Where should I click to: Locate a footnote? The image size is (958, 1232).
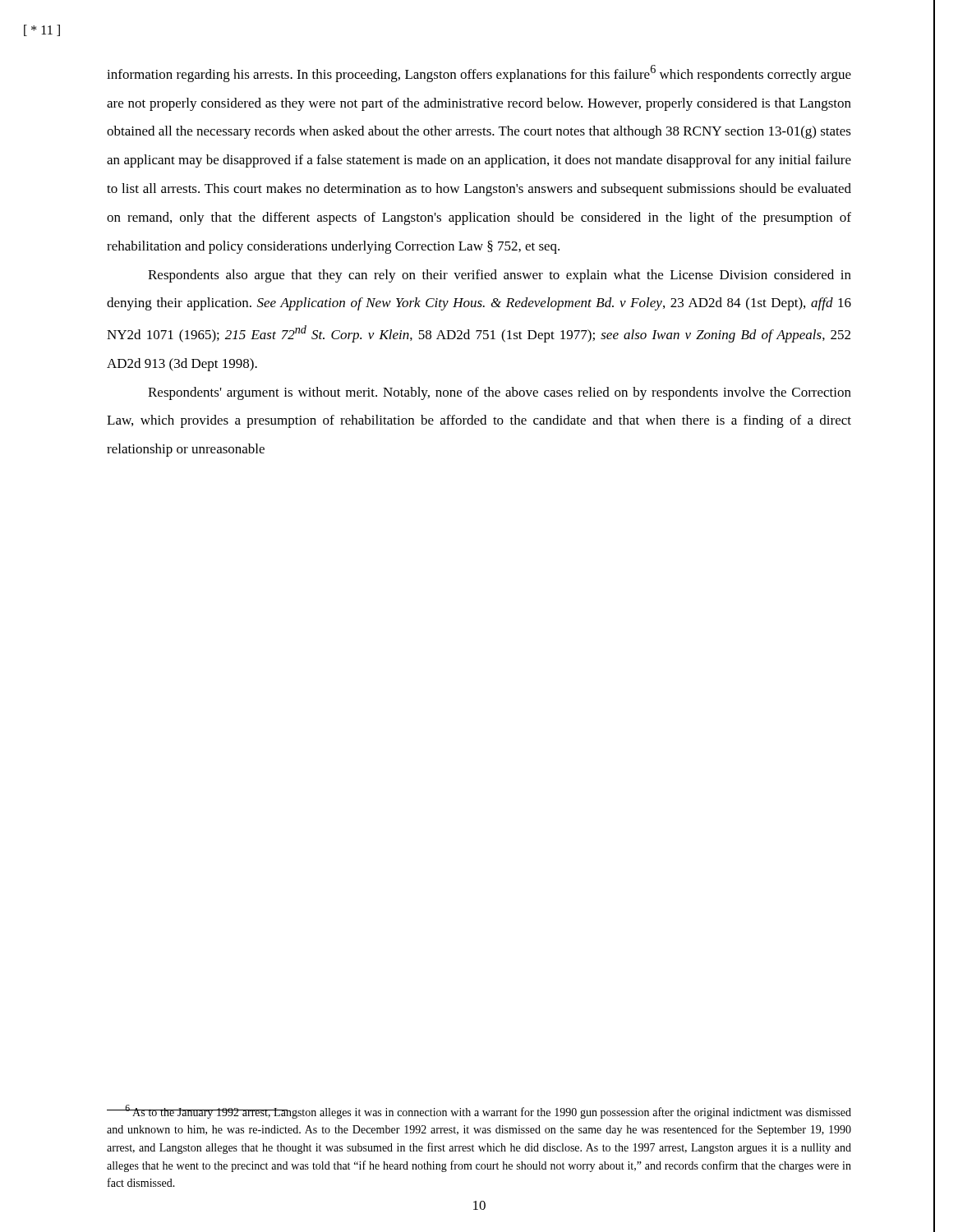(x=479, y=1146)
